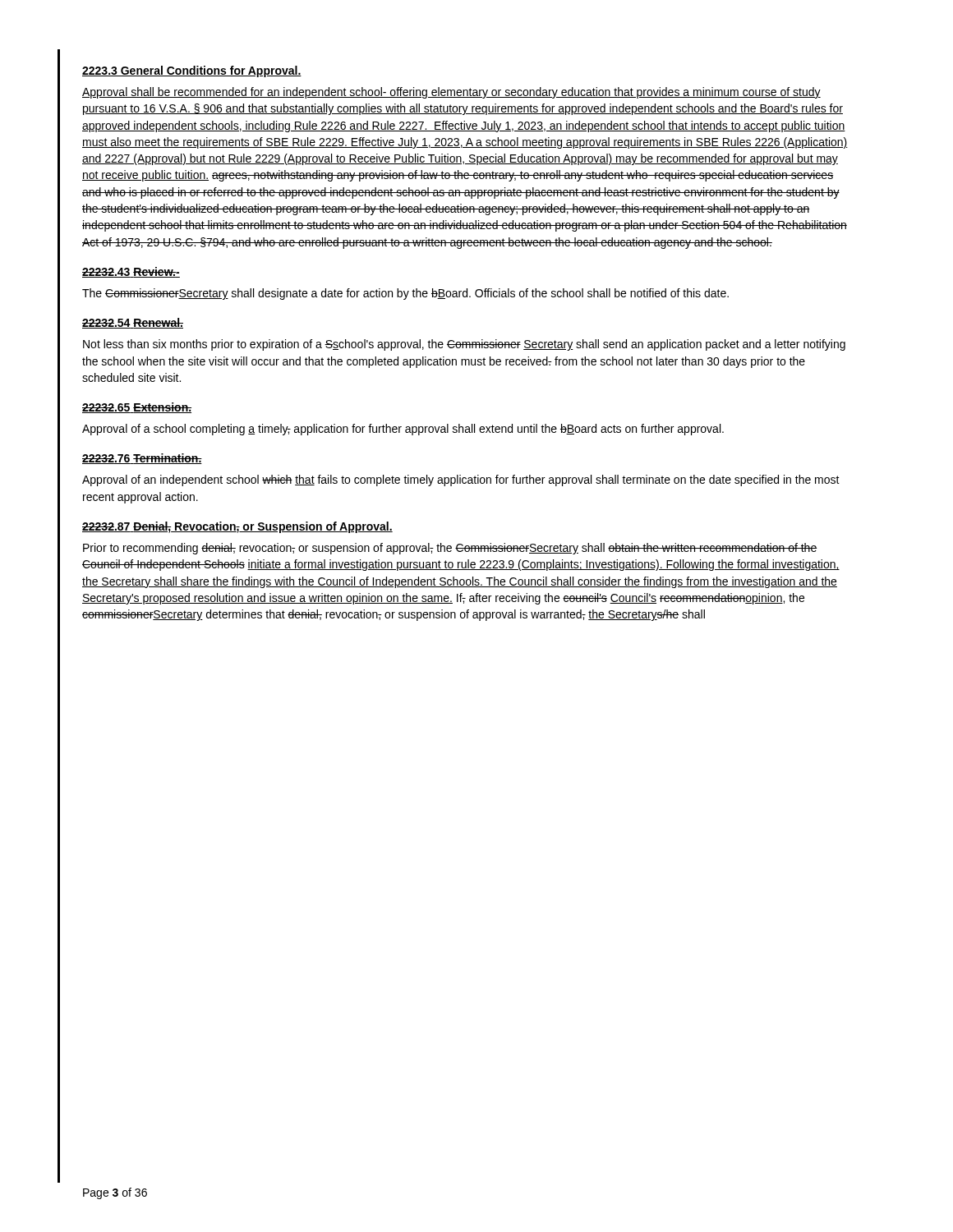Where does it say "22232.76 Termination."?
The image size is (953, 1232).
click(x=142, y=459)
